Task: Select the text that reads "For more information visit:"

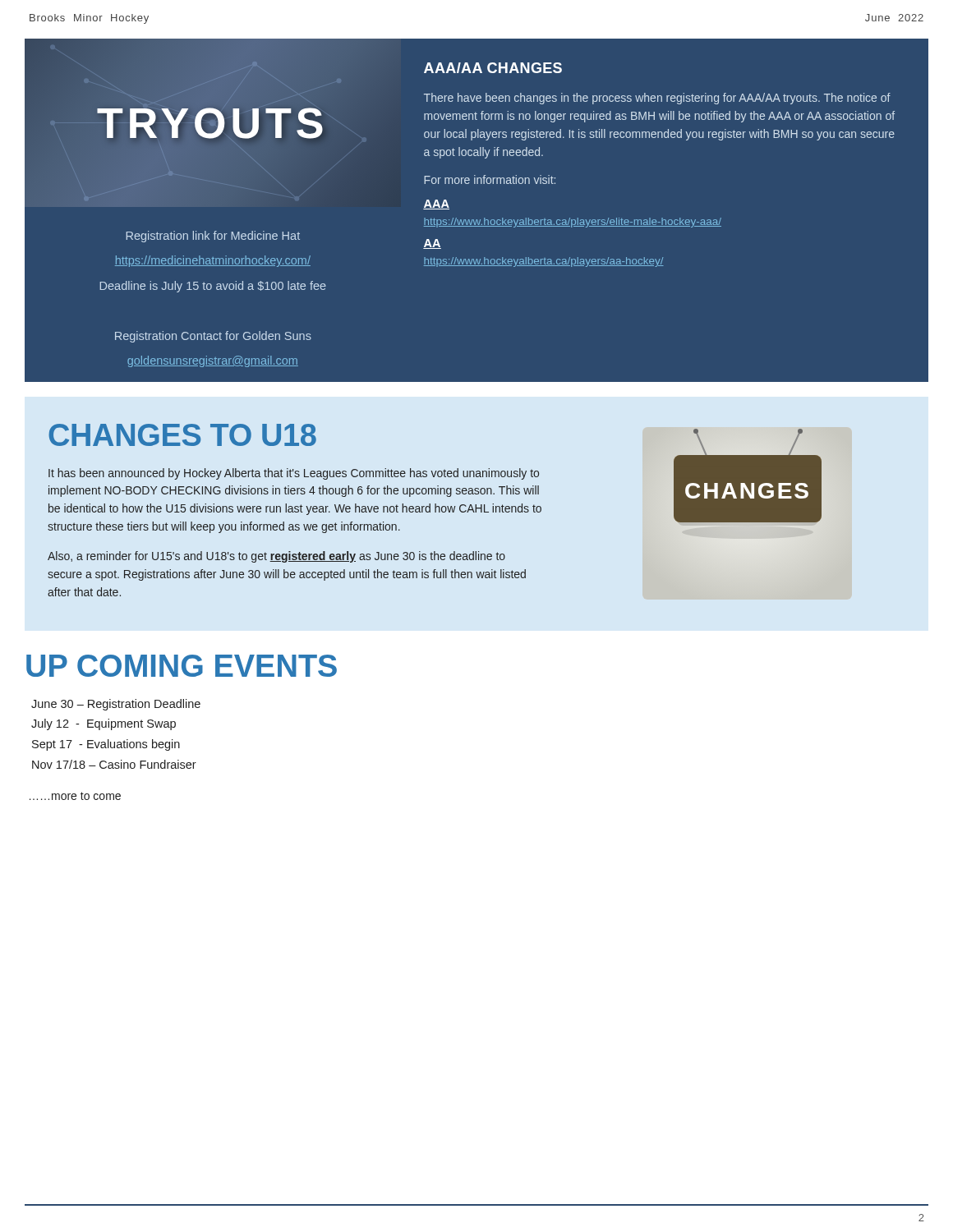Action: click(490, 180)
